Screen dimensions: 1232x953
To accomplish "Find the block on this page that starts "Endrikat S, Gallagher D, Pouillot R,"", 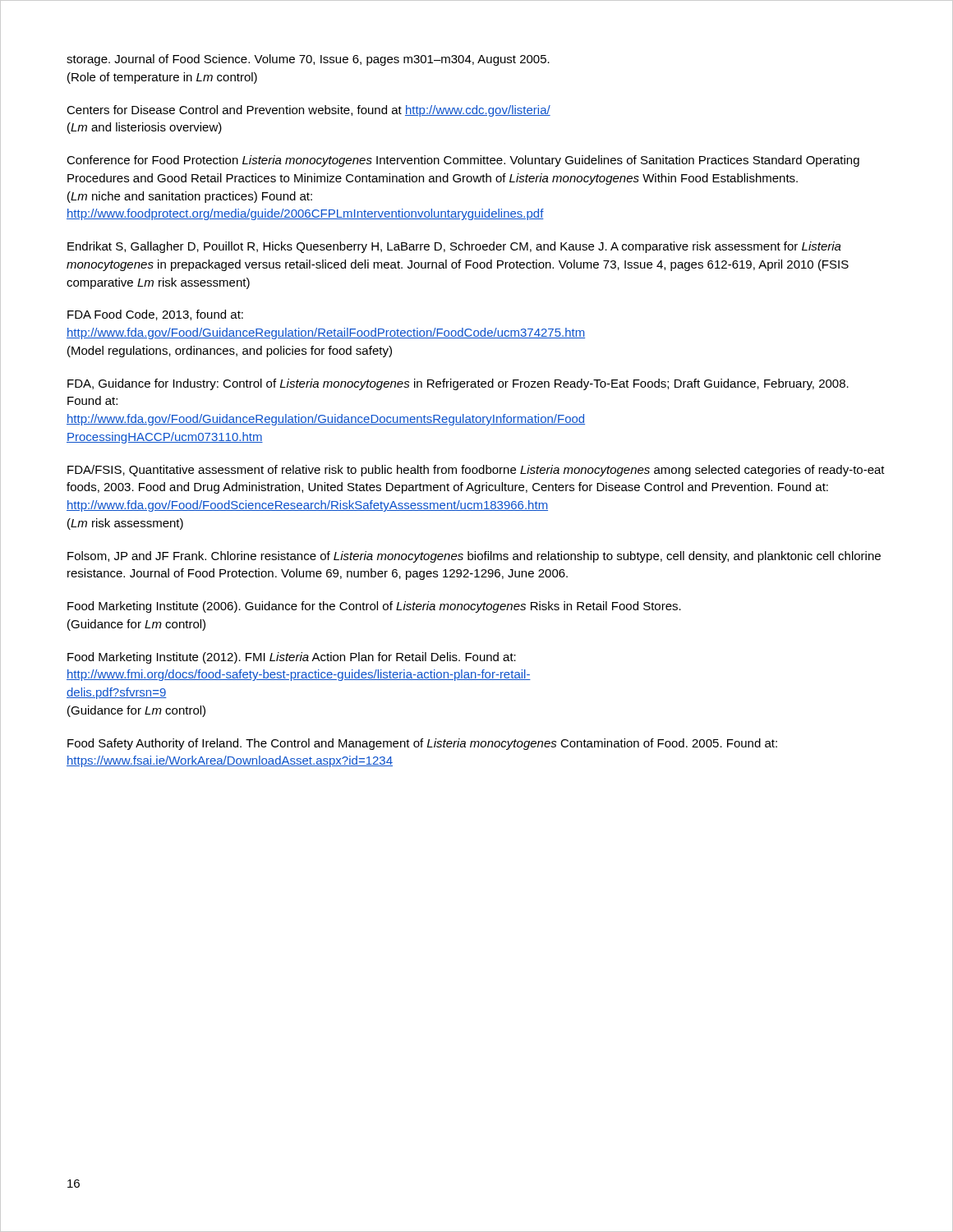I will pyautogui.click(x=458, y=264).
